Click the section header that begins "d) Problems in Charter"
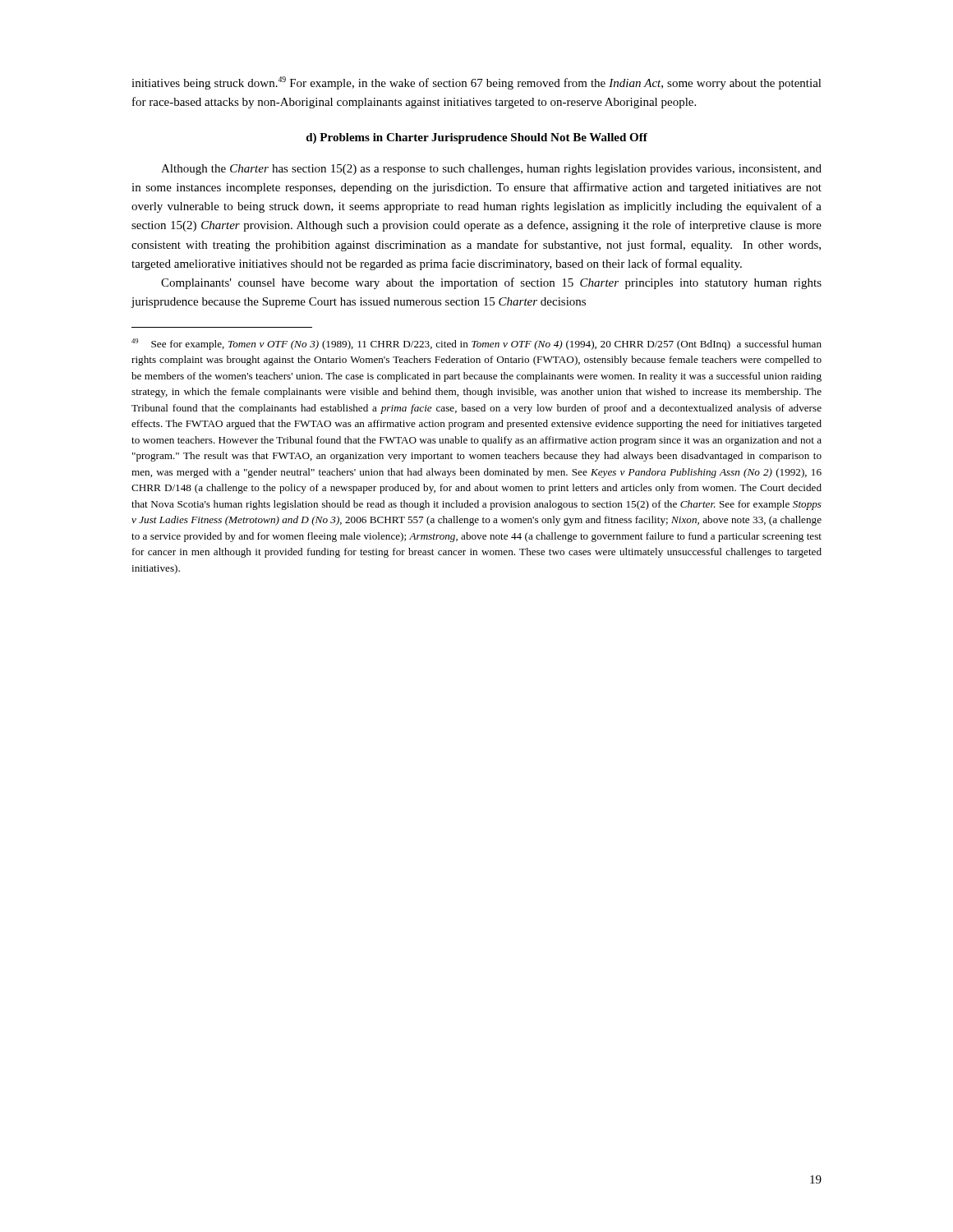The width and height of the screenshot is (953, 1232). click(x=476, y=137)
